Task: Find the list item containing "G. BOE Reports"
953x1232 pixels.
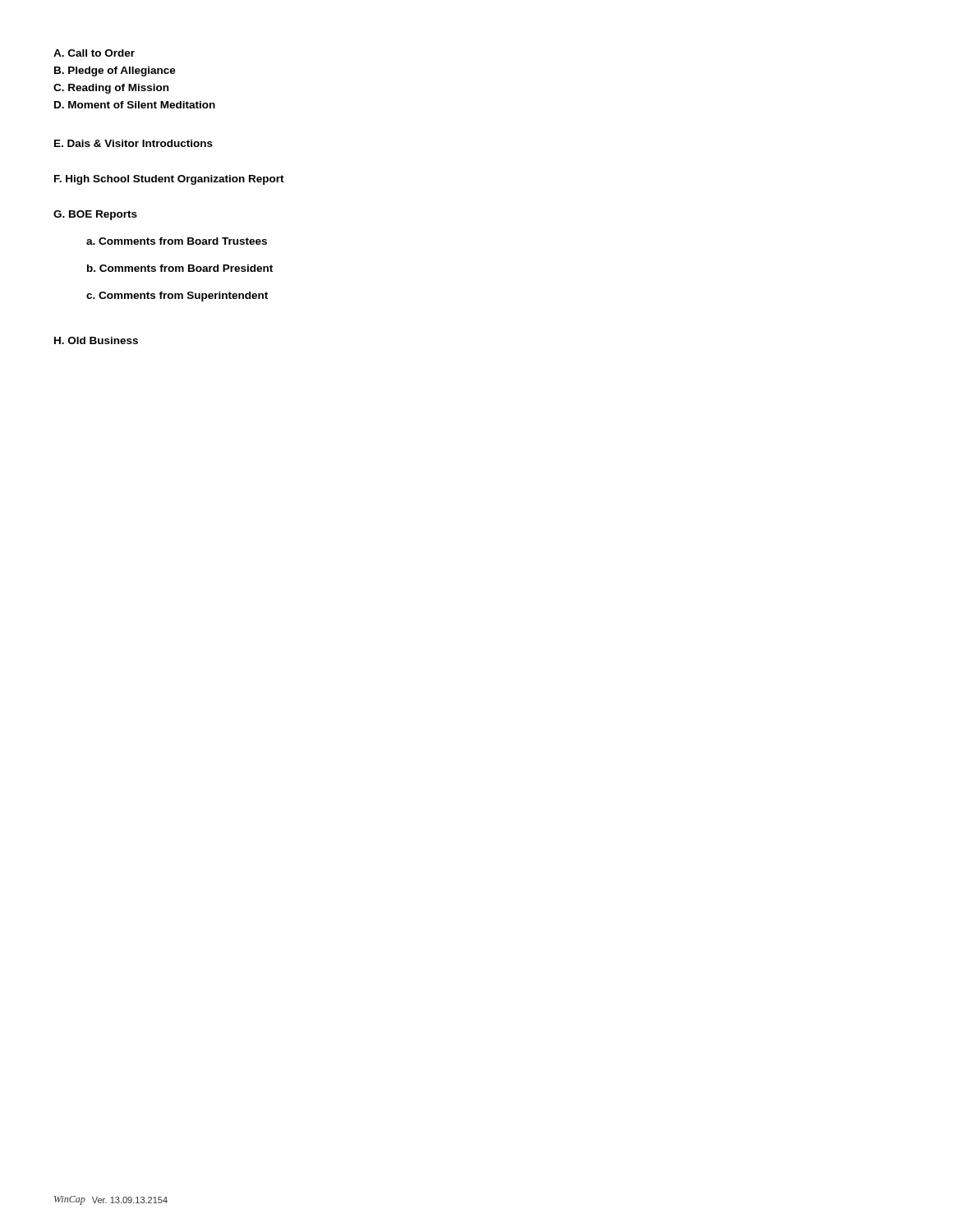Action: (x=95, y=214)
